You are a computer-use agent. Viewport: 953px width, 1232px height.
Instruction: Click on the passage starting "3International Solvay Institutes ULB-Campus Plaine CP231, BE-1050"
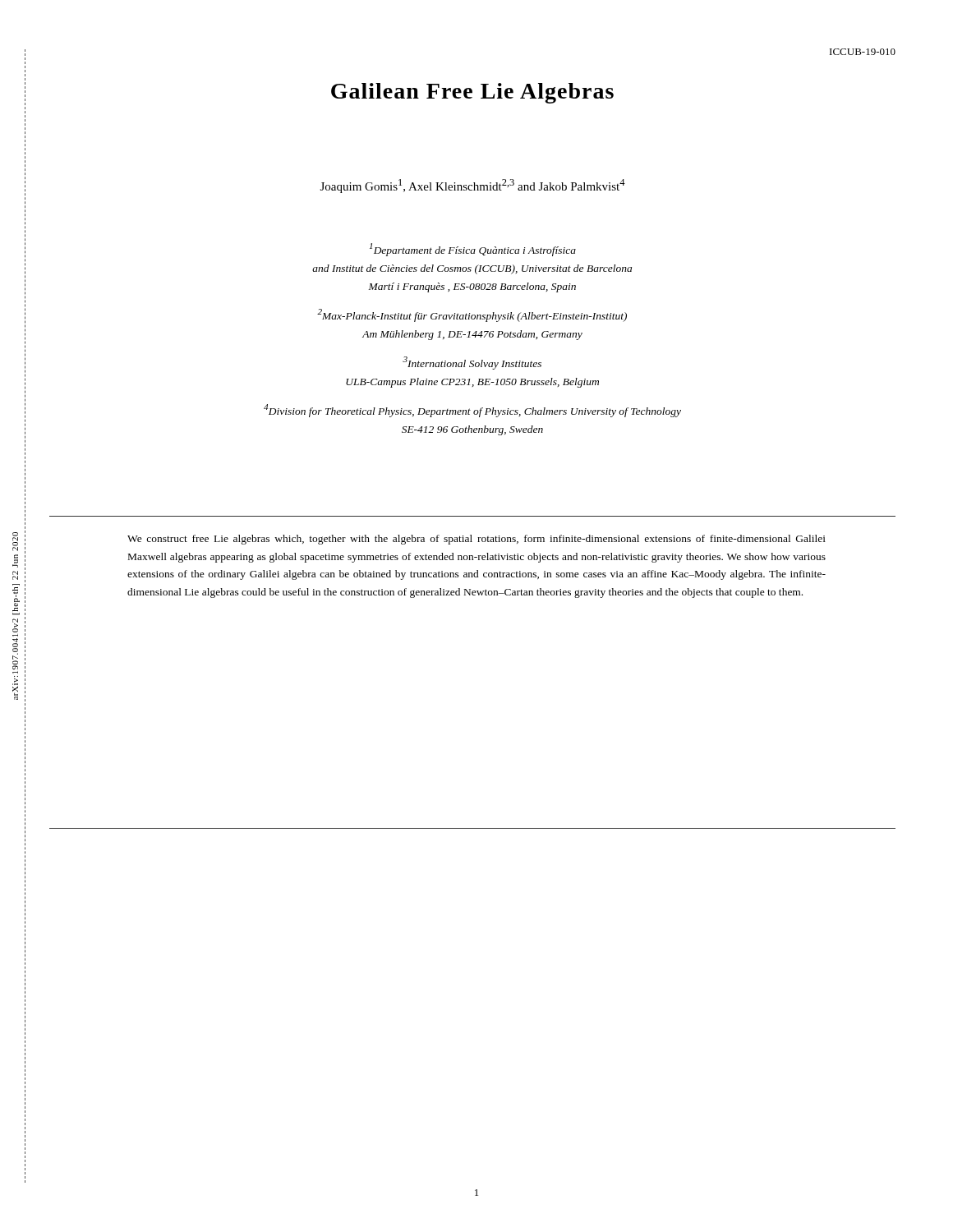[472, 371]
